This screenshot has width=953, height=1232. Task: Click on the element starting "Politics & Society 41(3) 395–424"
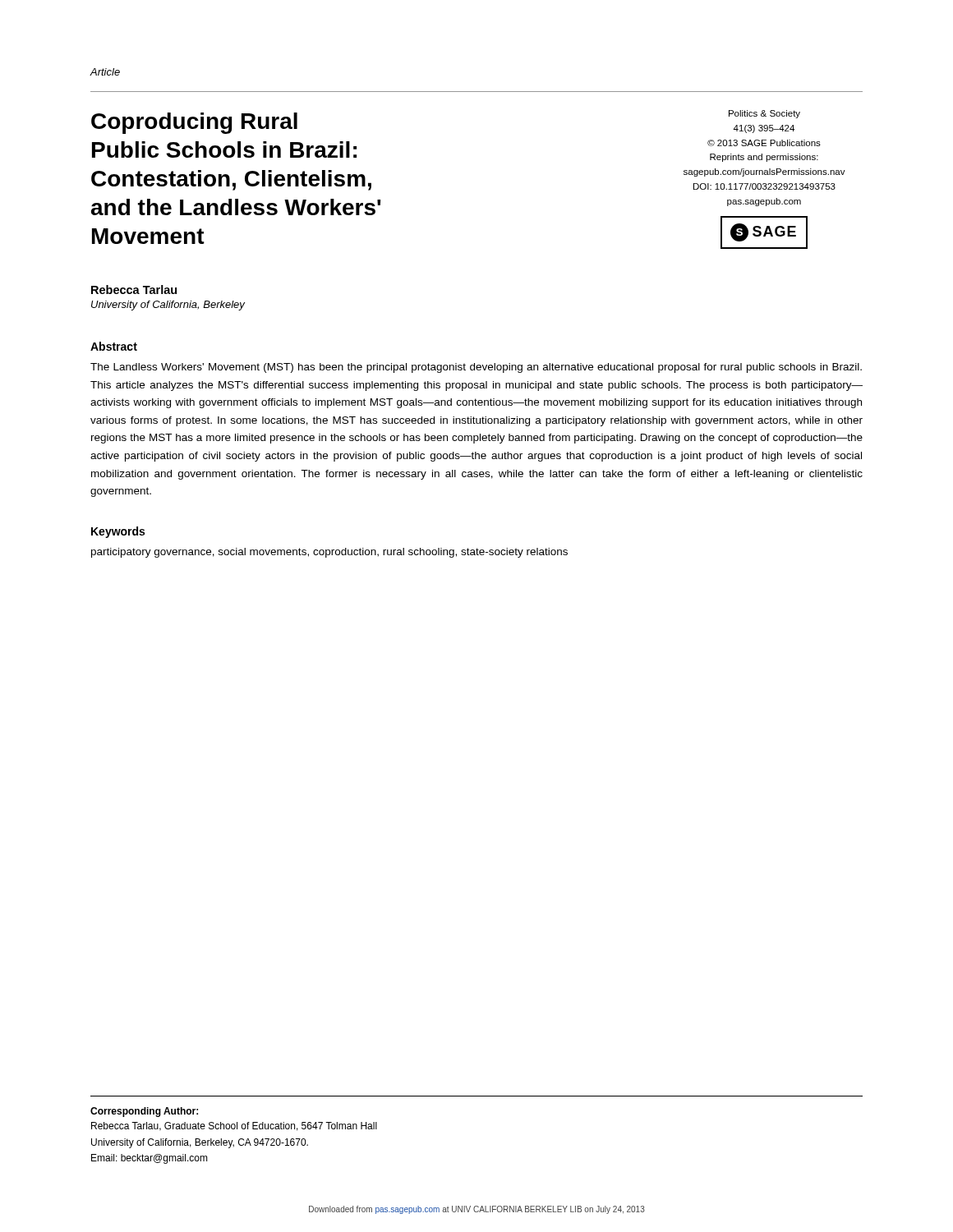tap(764, 178)
